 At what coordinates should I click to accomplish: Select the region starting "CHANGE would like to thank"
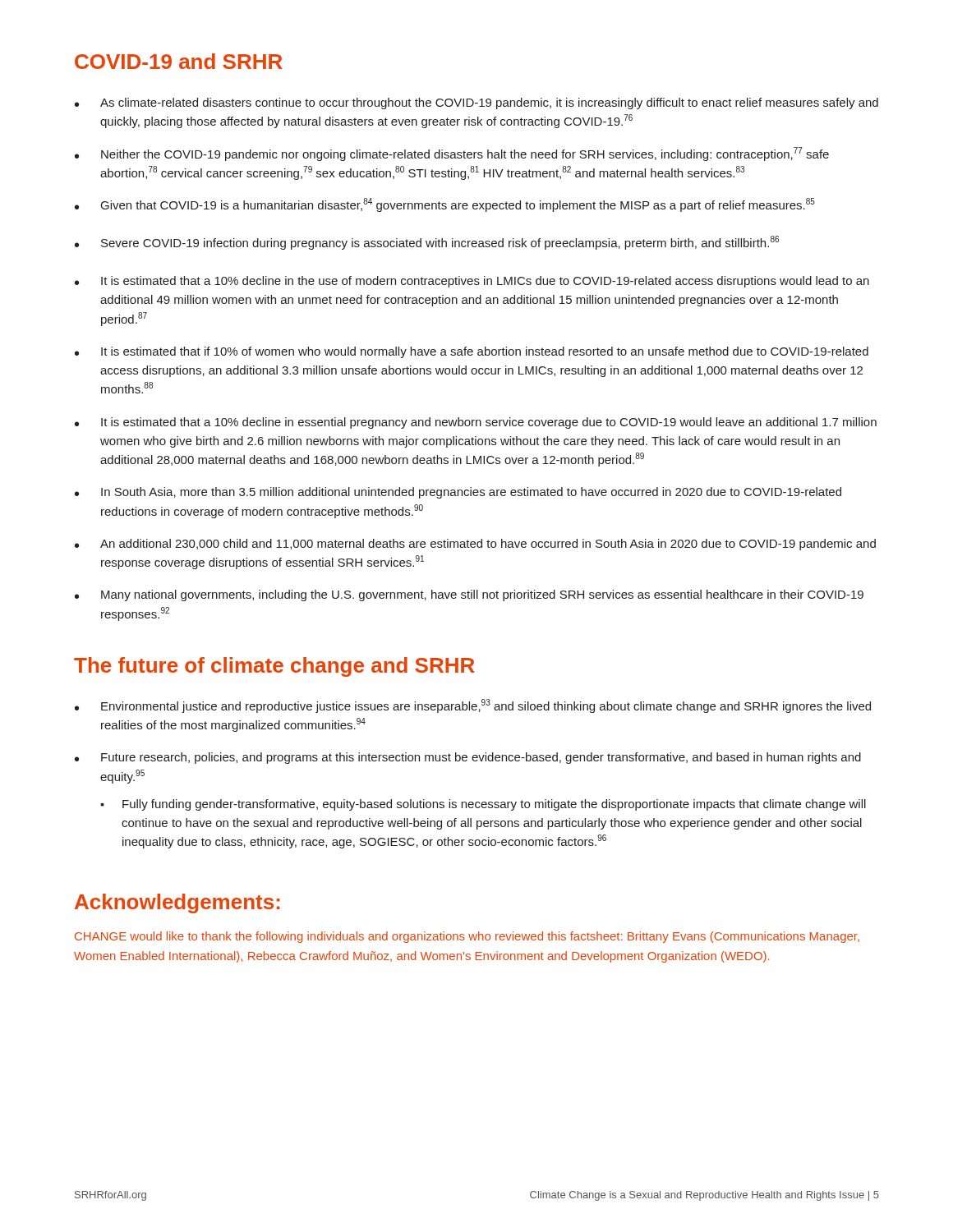click(x=467, y=945)
